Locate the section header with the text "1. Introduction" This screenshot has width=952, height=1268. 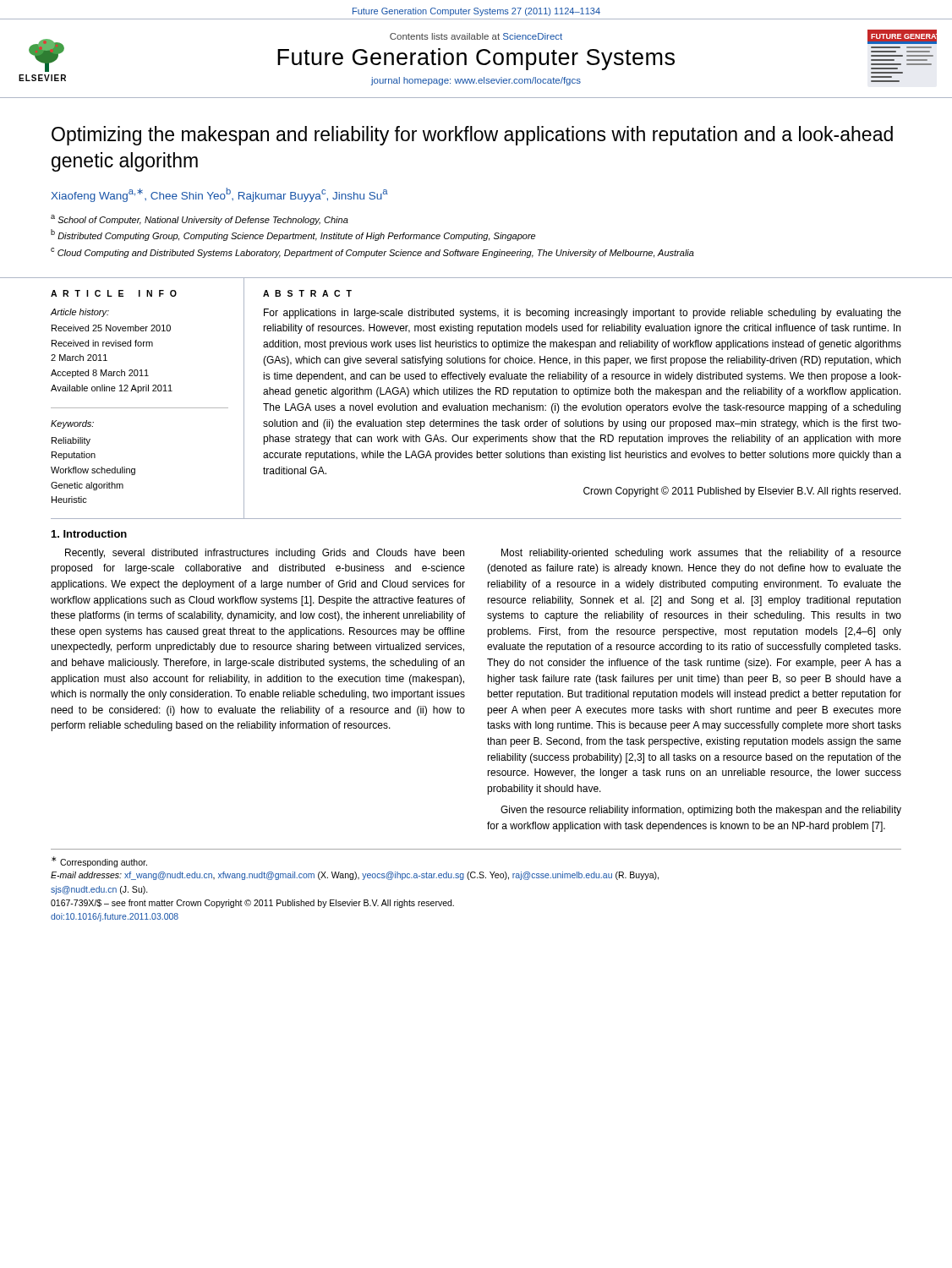tap(89, 534)
